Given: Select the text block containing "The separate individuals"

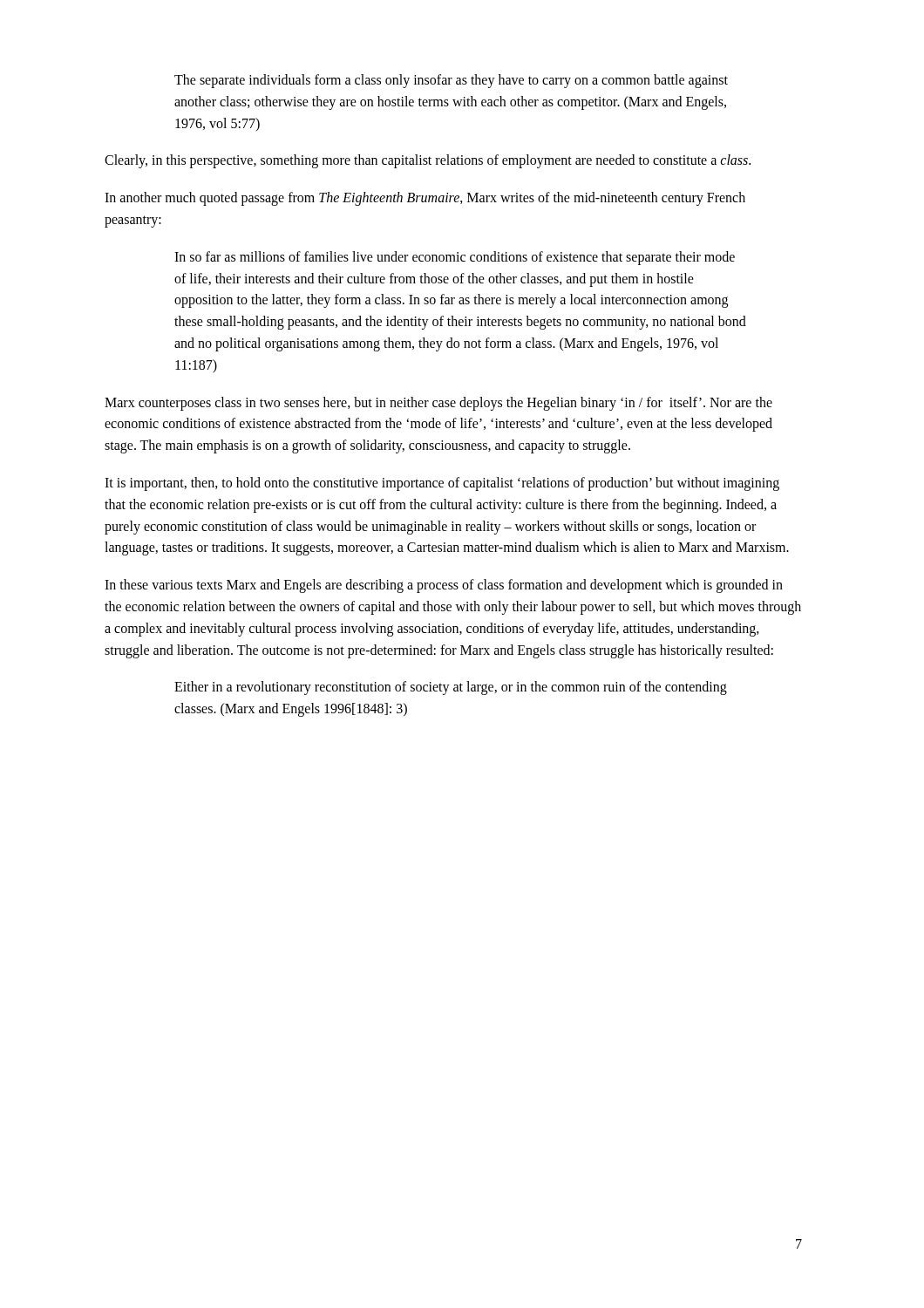Looking at the screenshot, I should pyautogui.click(x=462, y=102).
